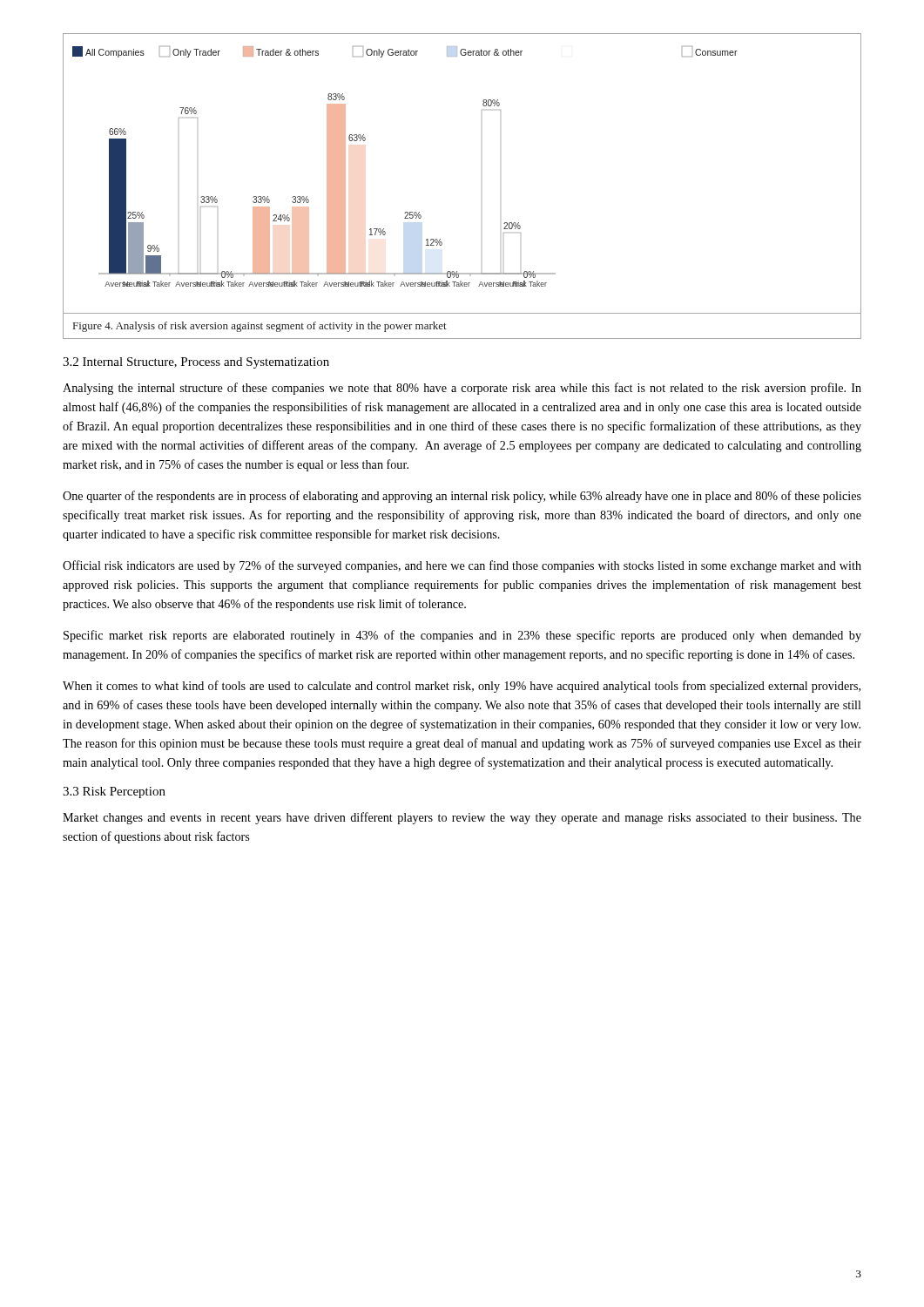Locate the block starting "Figure 4. Analysis"
Image resolution: width=924 pixels, height=1307 pixels.
pyautogui.click(x=259, y=325)
